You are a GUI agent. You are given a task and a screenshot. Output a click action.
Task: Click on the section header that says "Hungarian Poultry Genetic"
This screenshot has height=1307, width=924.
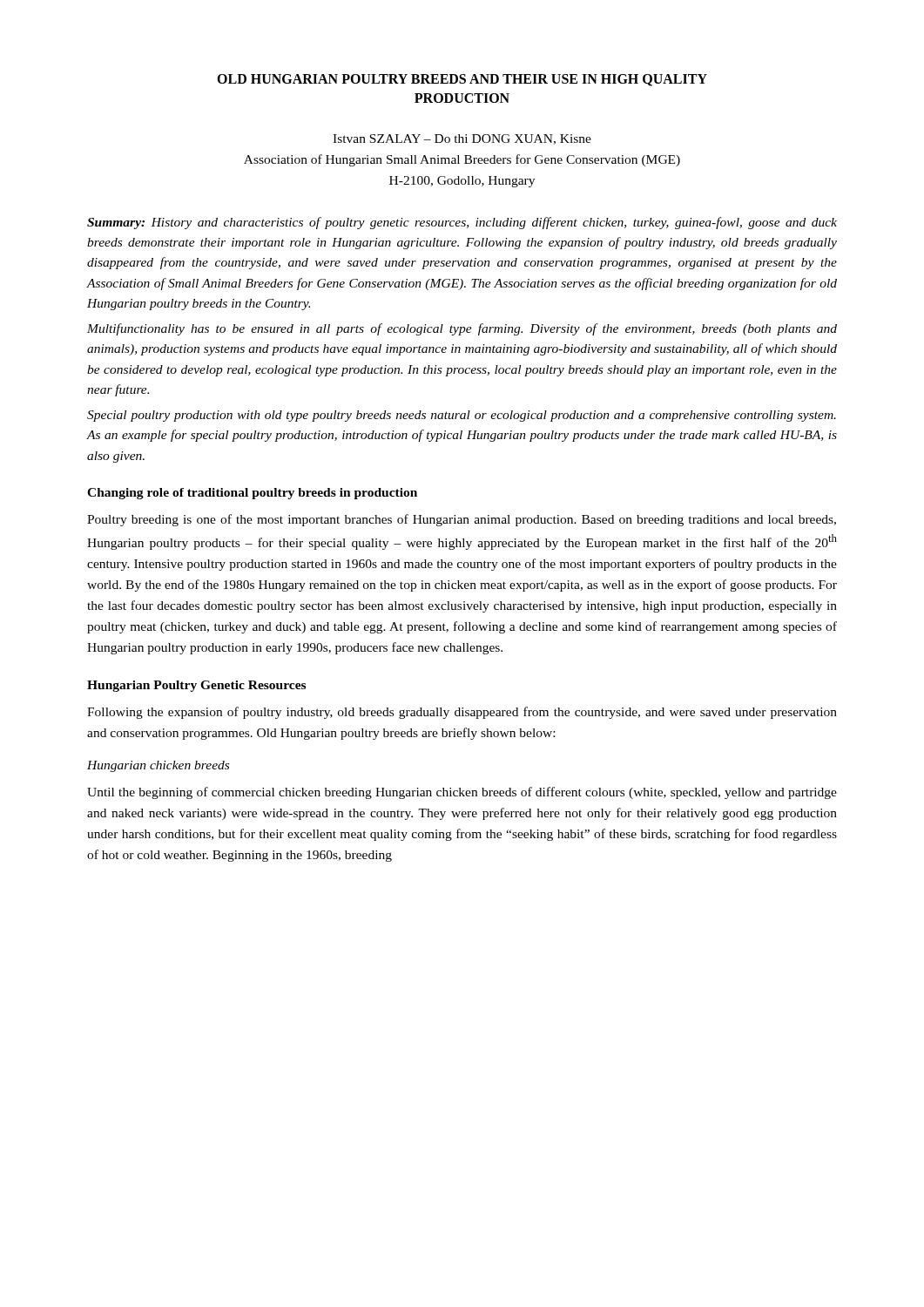(197, 685)
